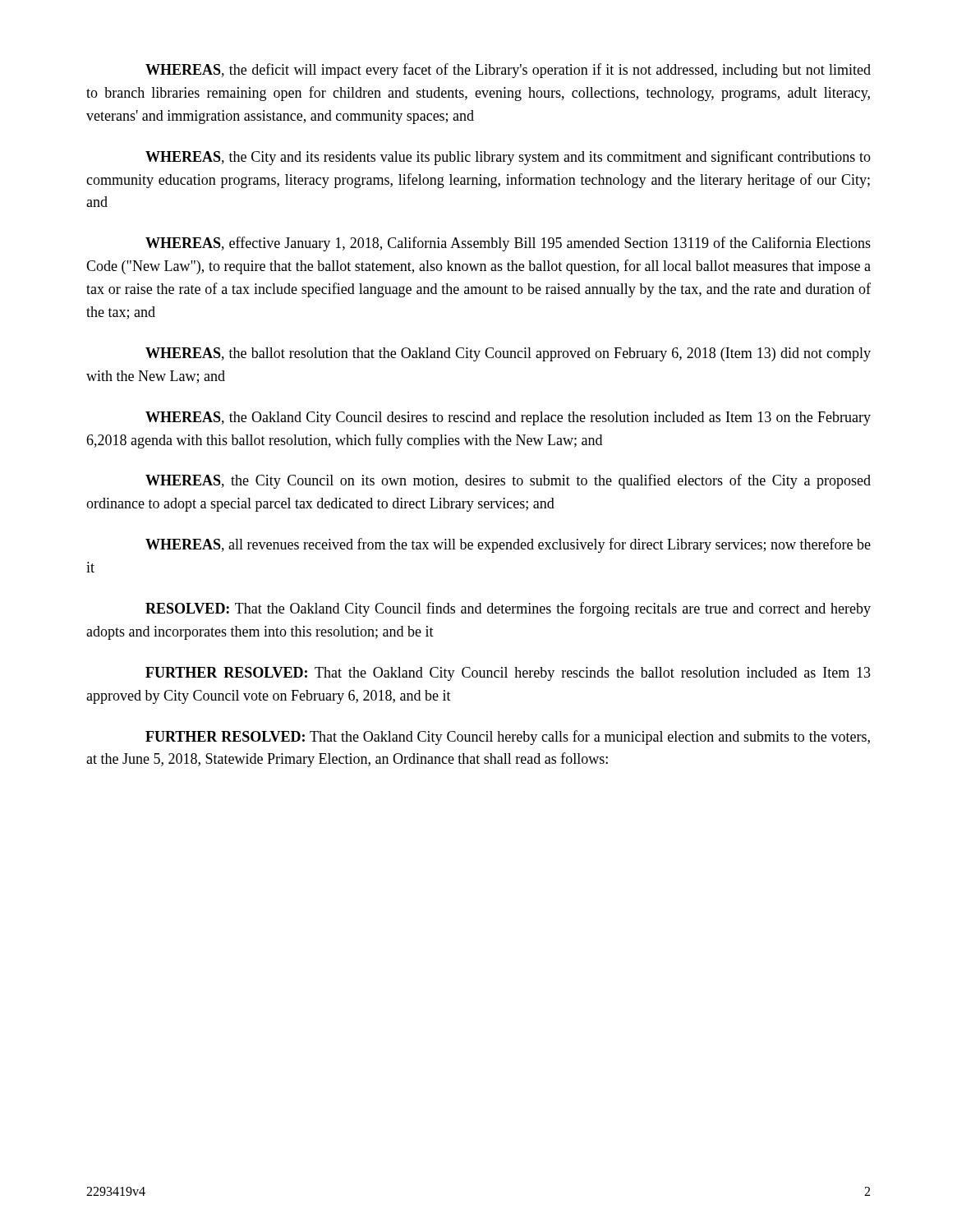
Task: Navigate to the element starting "WHEREAS, the deficit will impact every facet of"
Action: tap(478, 93)
